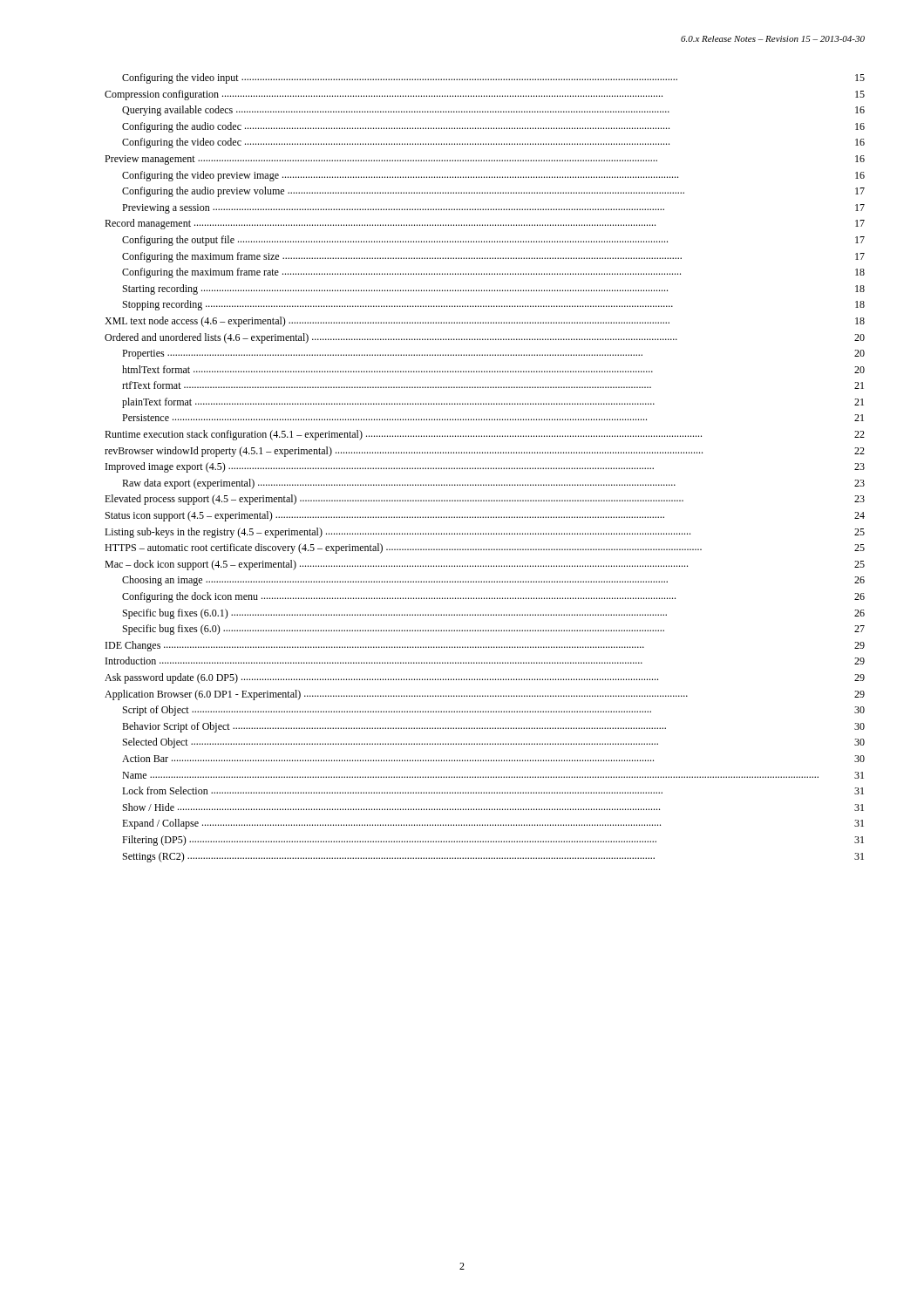Select the list item that reads "plainText format"
The height and width of the screenshot is (1308, 924).
coord(493,402)
